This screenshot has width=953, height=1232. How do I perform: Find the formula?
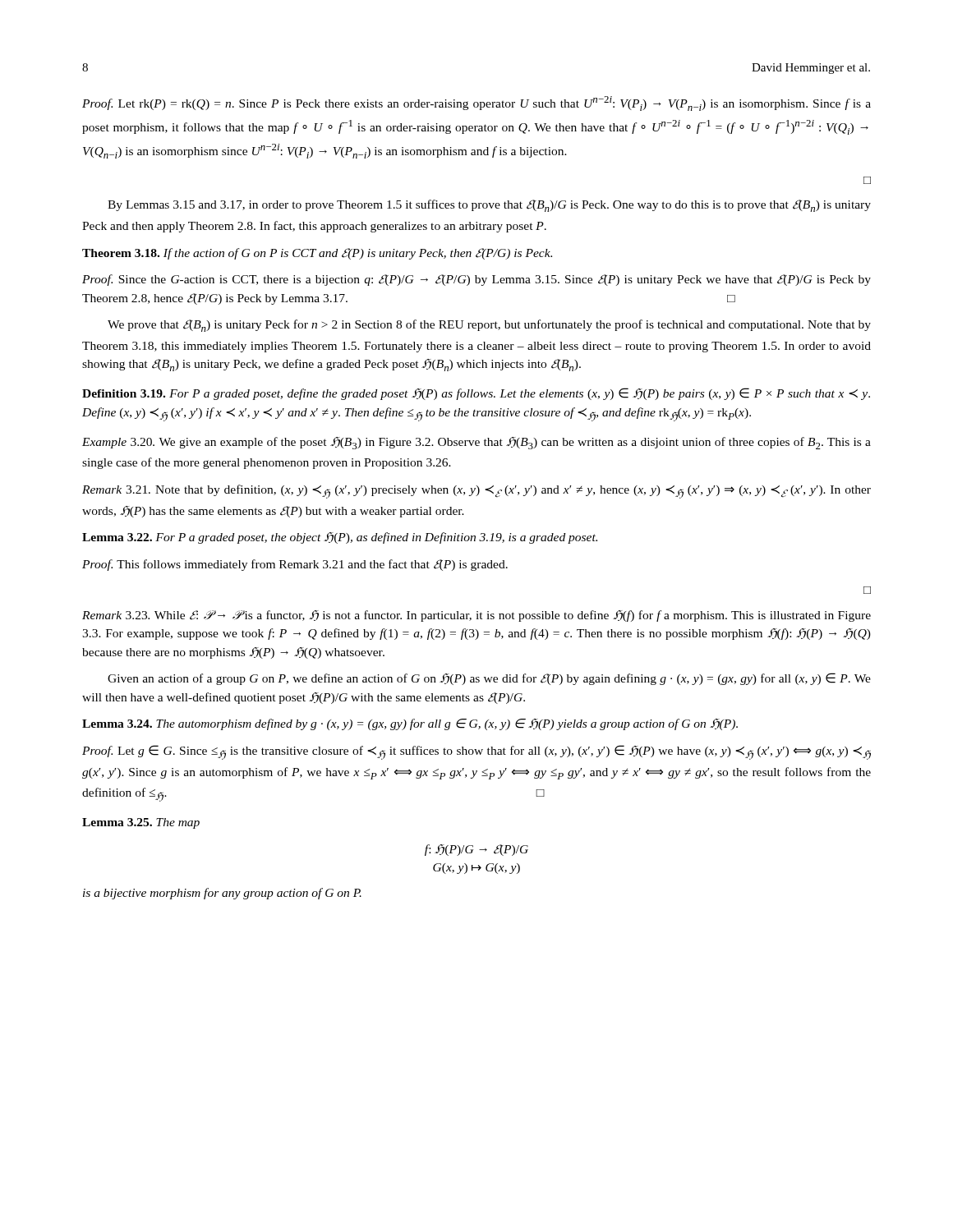[476, 858]
